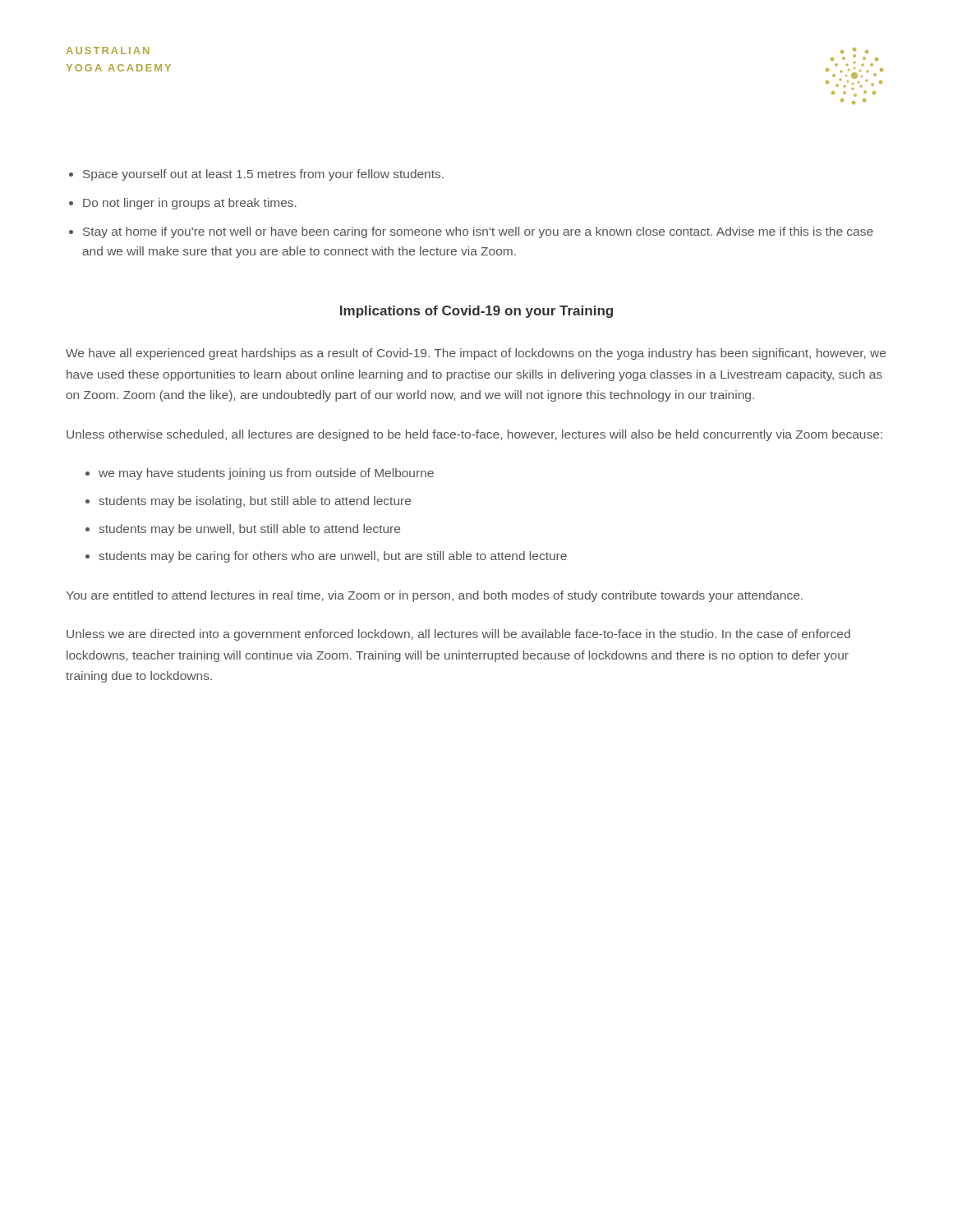The image size is (953, 1232).
Task: Locate the block of text that opens with "You are entitled to"
Action: tap(435, 595)
